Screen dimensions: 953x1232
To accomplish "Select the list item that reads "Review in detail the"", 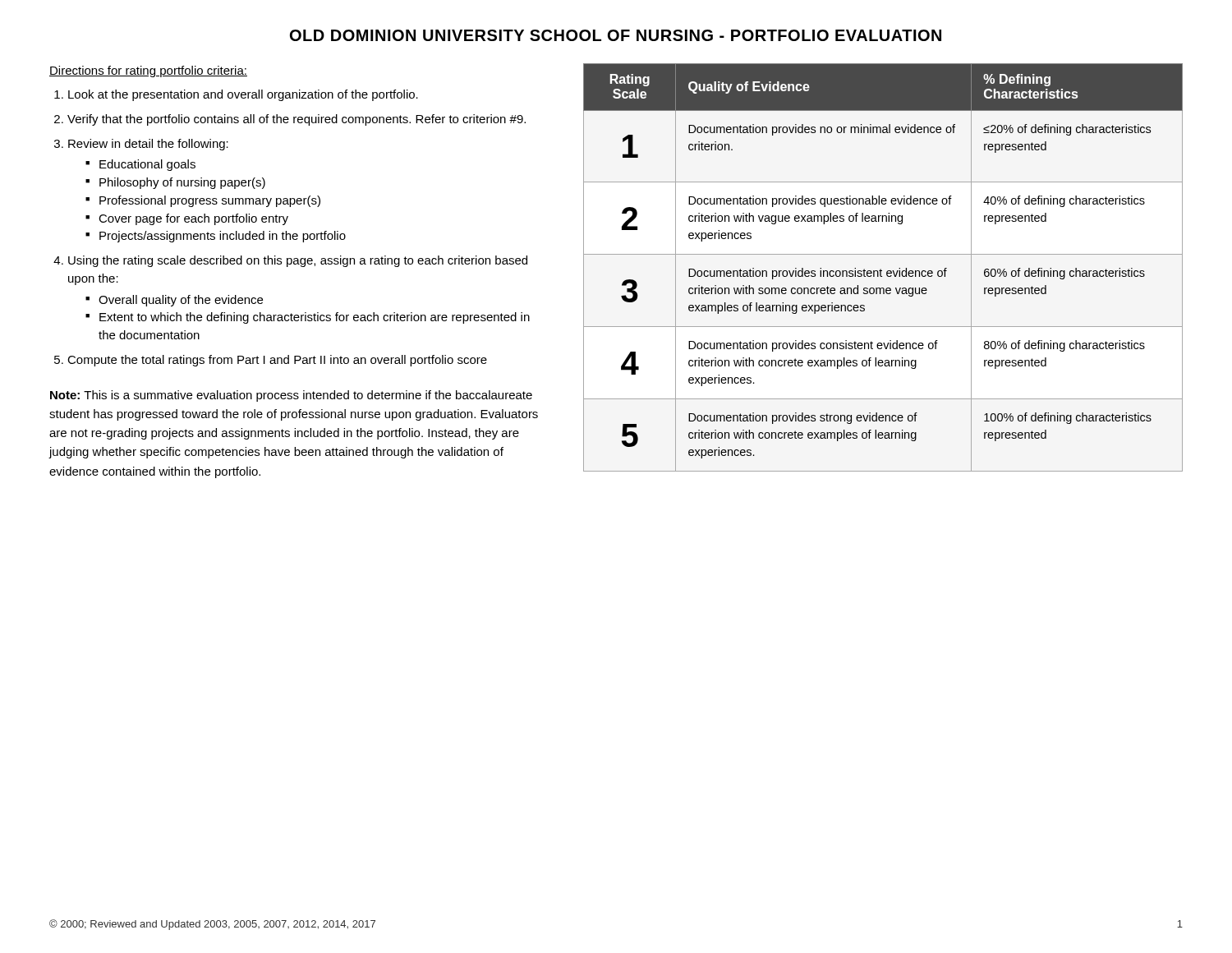I will coord(305,190).
